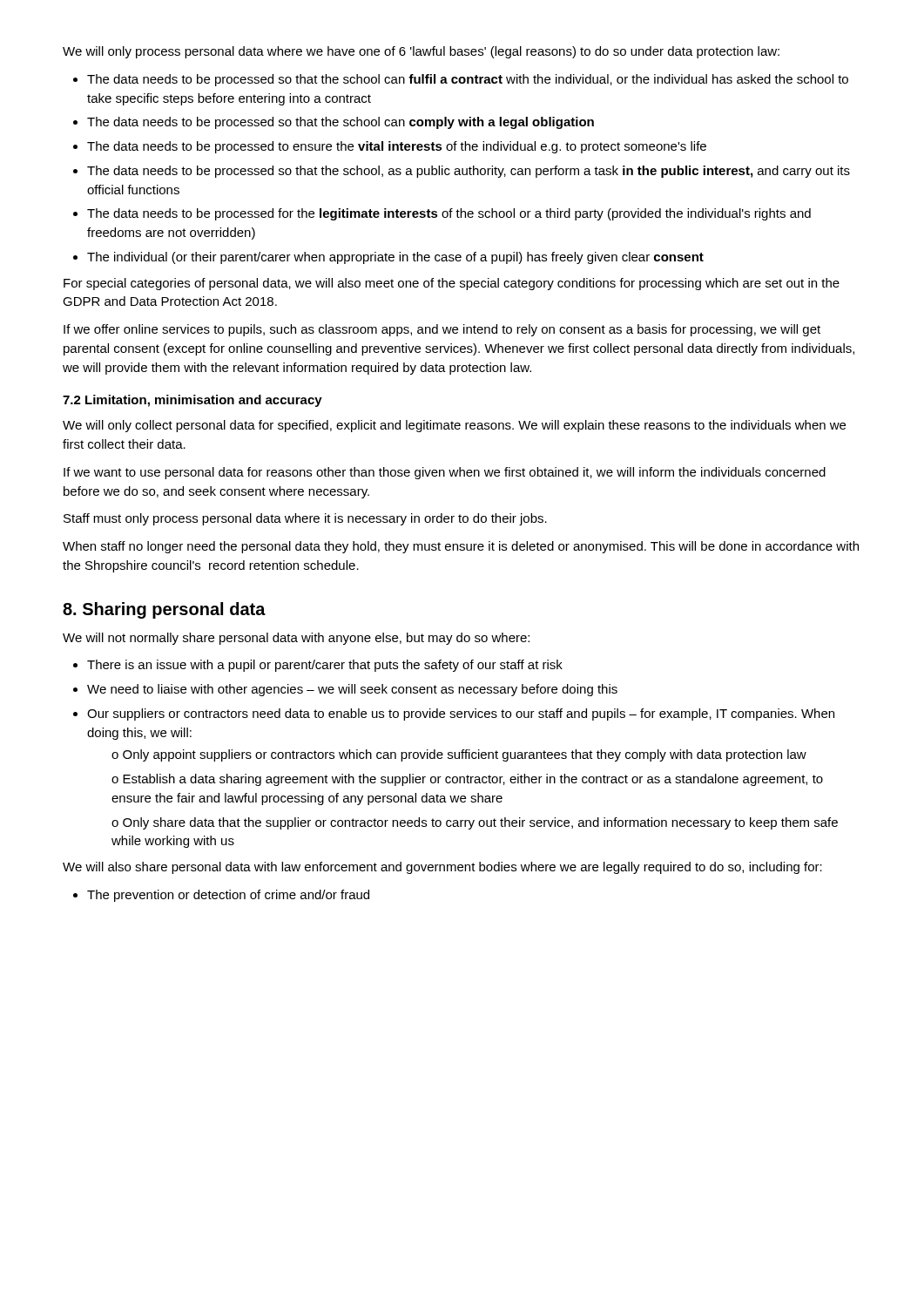Click on the text block containing "We will also share"
Viewport: 924px width, 1307px height.
[443, 867]
